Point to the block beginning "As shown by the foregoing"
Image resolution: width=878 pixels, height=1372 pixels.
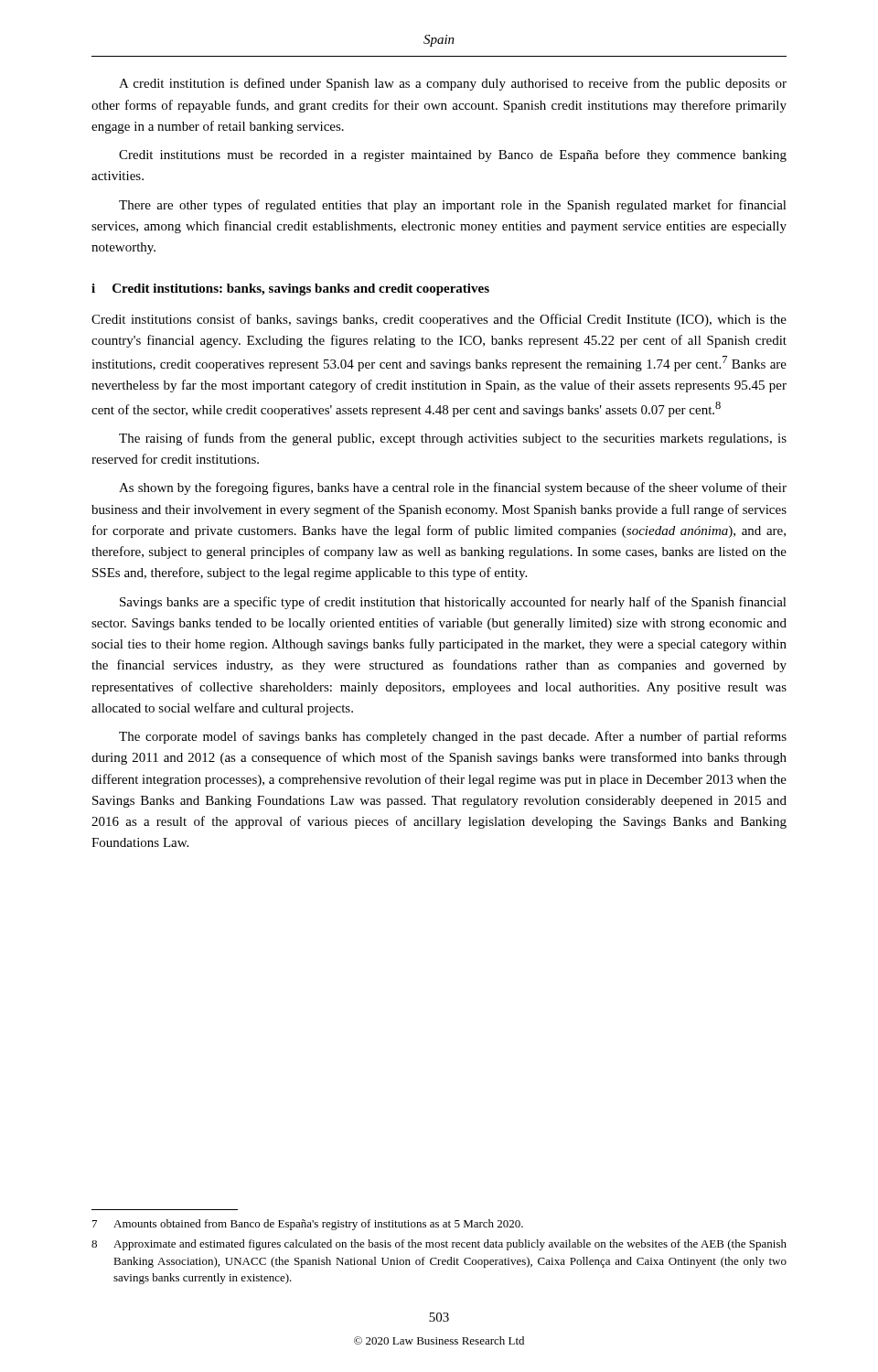439,530
